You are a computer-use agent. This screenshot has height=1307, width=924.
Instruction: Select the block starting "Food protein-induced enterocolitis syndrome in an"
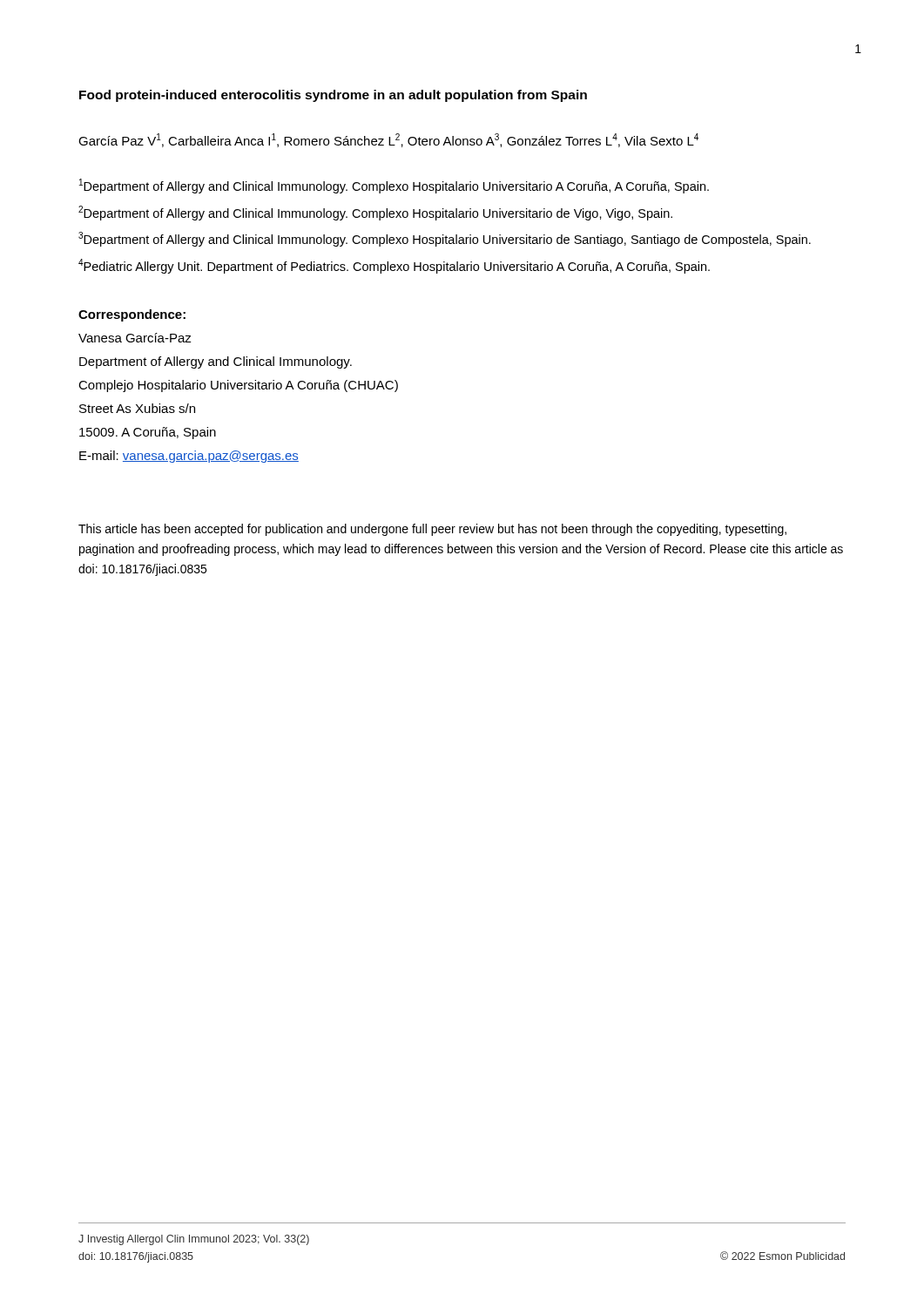pyautogui.click(x=333, y=95)
